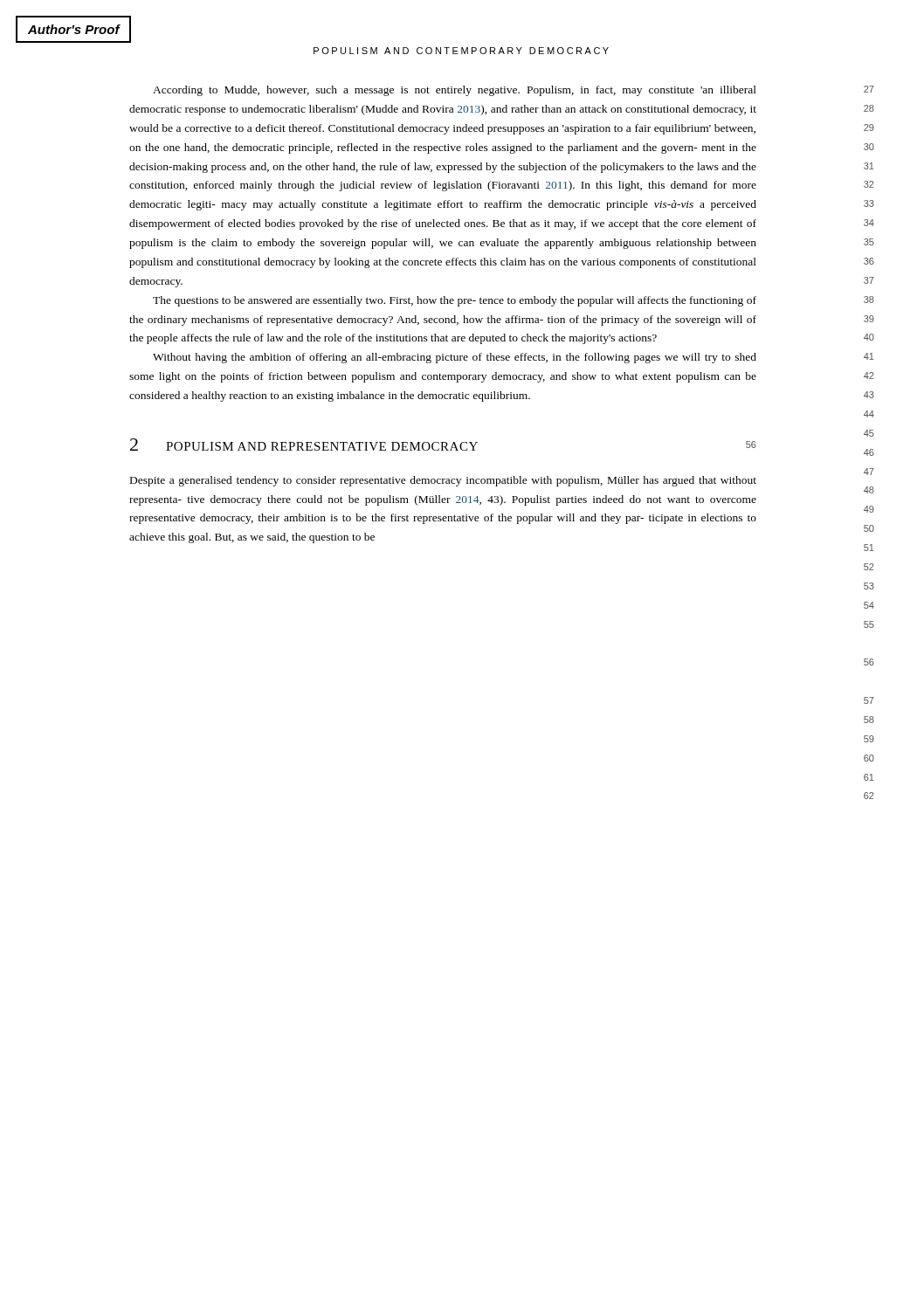924x1310 pixels.
Task: Select the passage starting "Despite a generalised tendency to"
Action: pyautogui.click(x=443, y=508)
